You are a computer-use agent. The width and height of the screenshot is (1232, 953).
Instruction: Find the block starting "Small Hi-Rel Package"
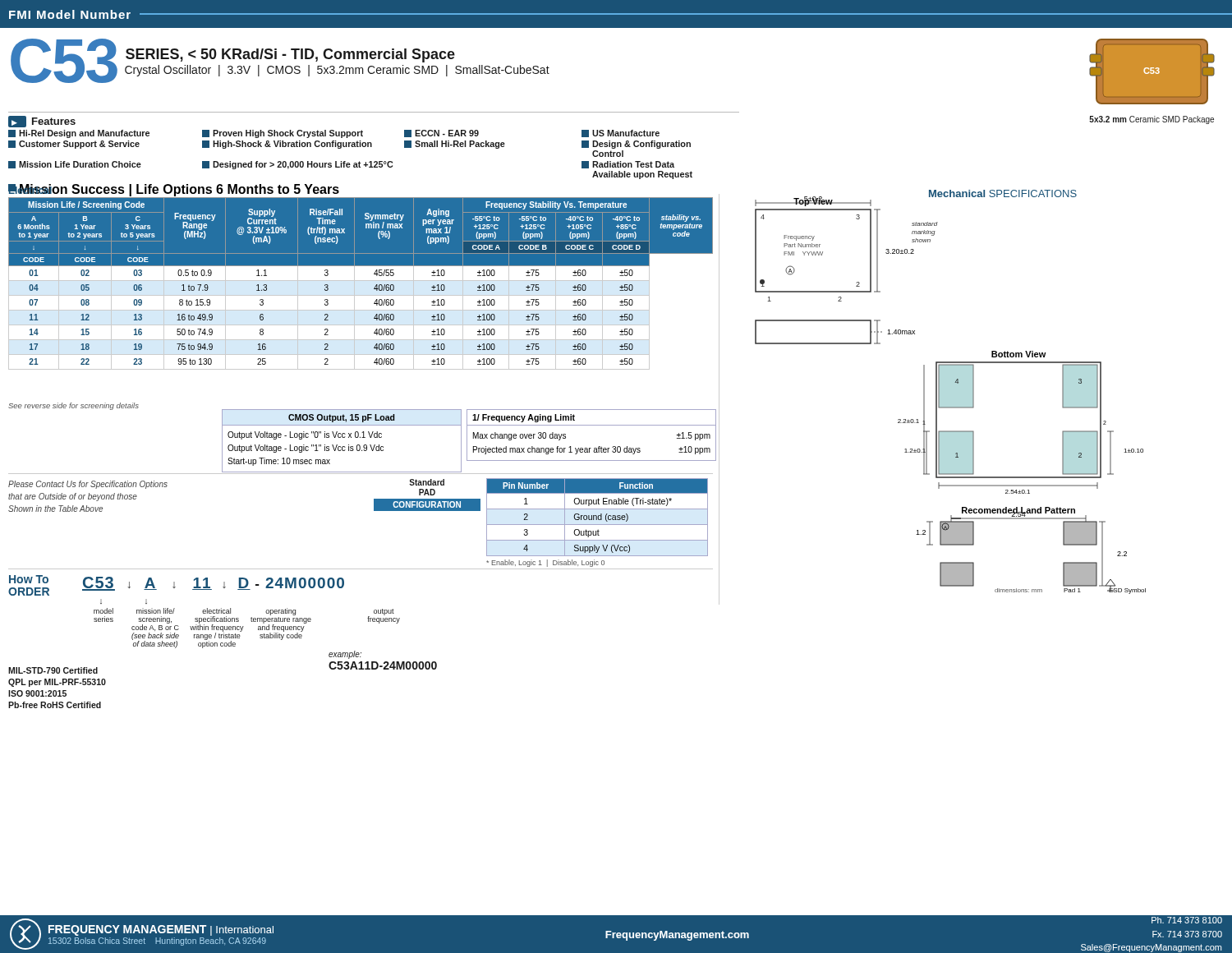455,144
